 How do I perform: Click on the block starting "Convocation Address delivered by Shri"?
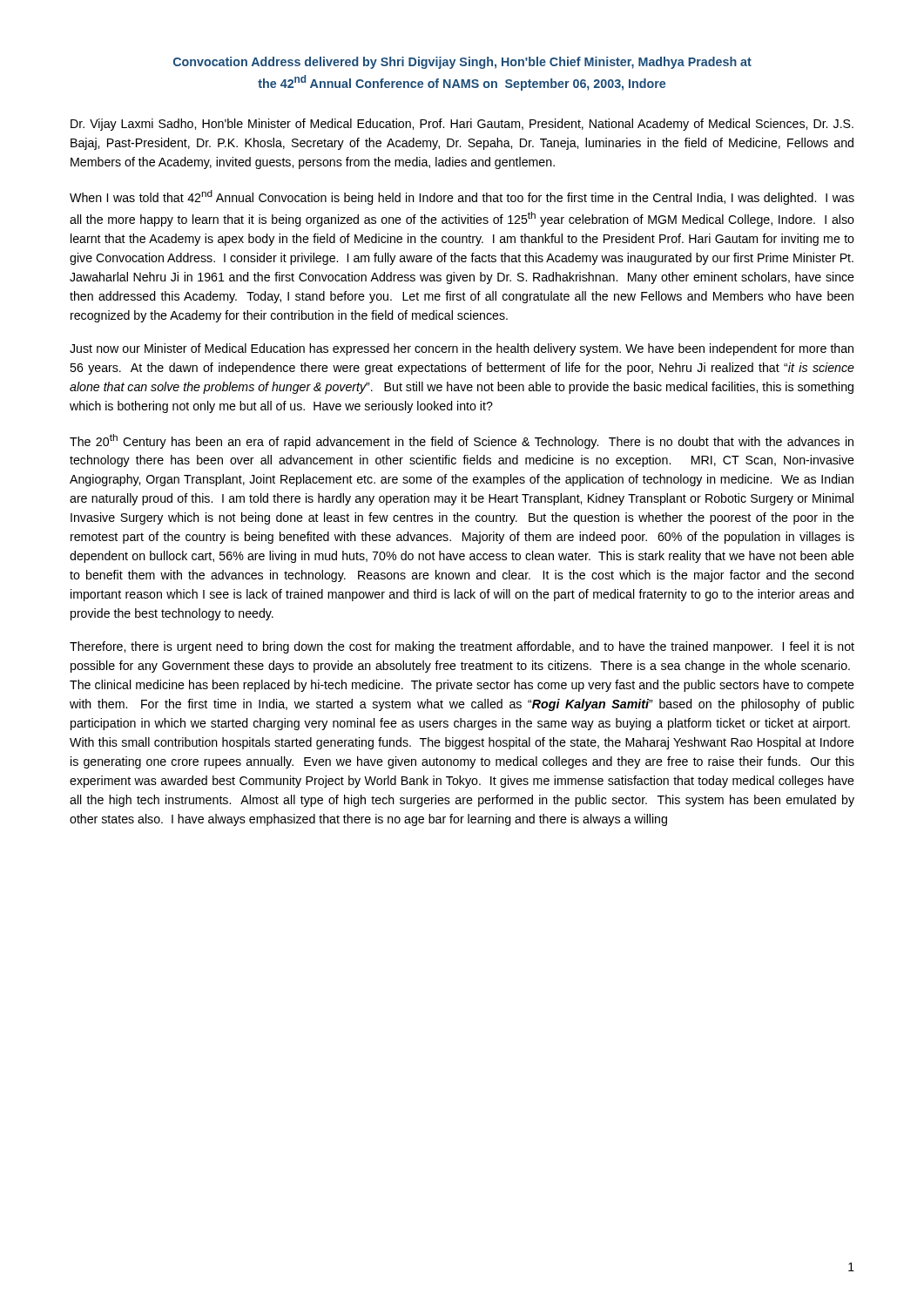(x=462, y=73)
